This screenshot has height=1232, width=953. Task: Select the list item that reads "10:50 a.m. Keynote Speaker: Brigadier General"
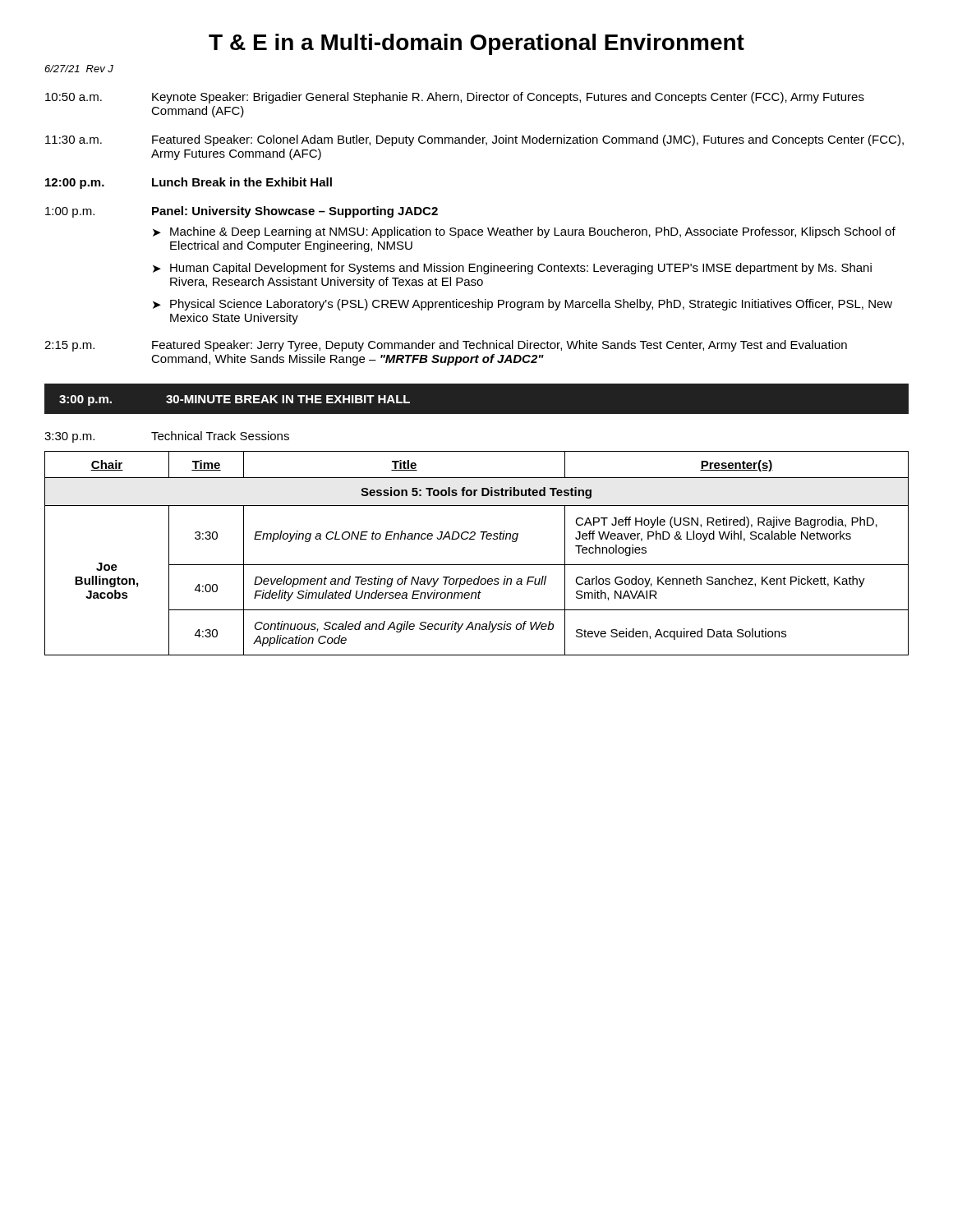[476, 103]
